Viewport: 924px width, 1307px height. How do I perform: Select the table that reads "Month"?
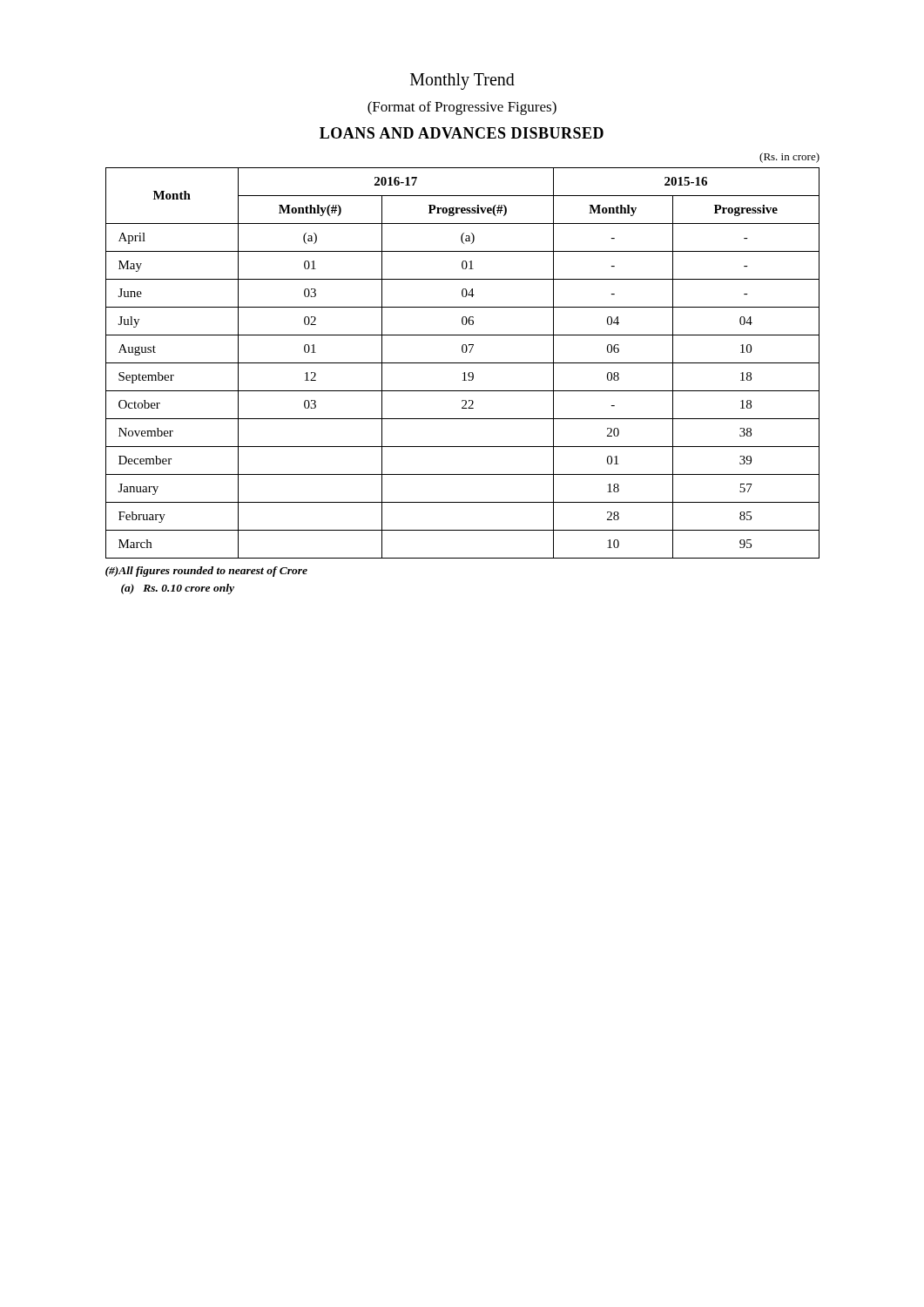click(462, 363)
